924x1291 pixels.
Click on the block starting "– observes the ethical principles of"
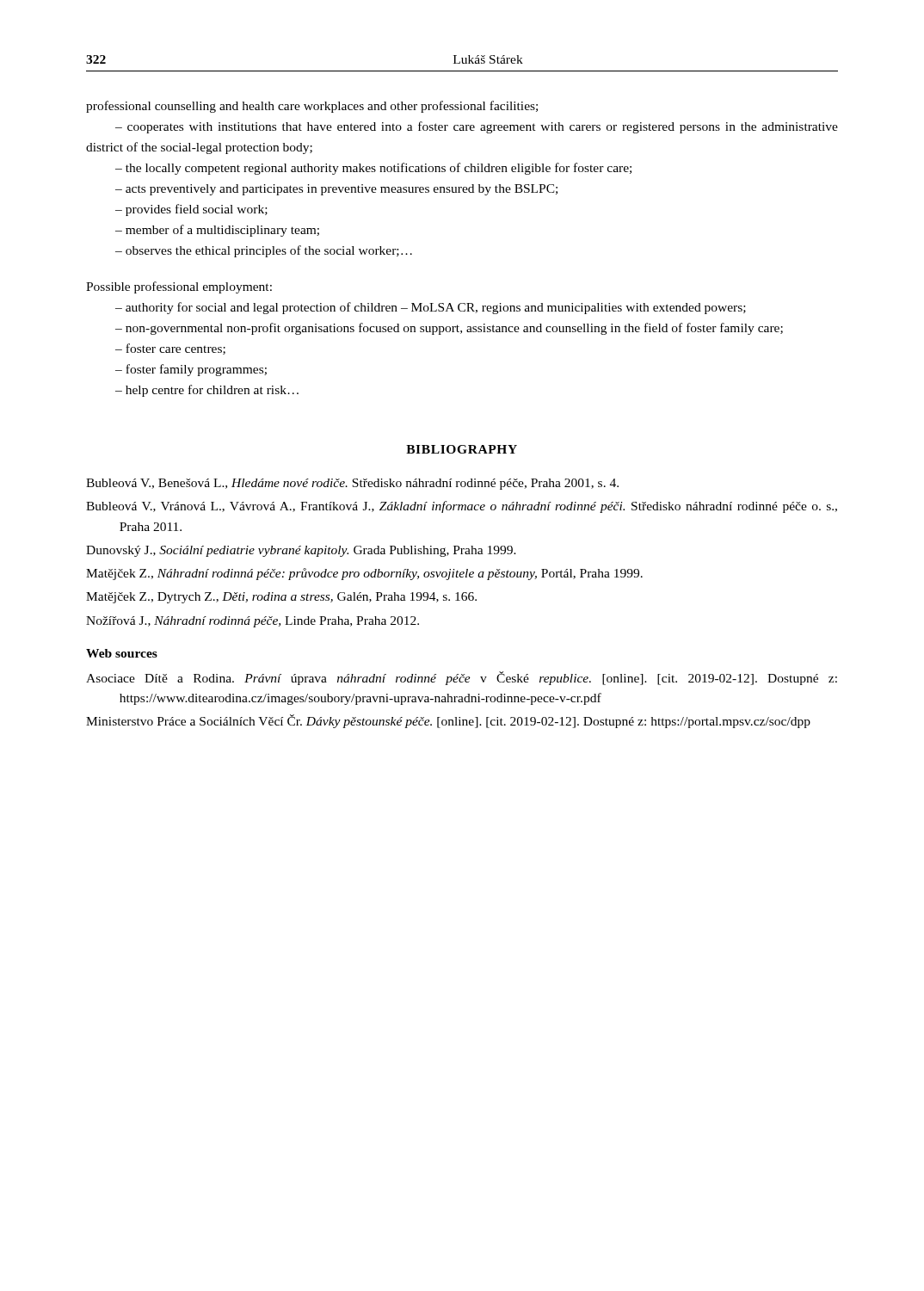point(264,250)
